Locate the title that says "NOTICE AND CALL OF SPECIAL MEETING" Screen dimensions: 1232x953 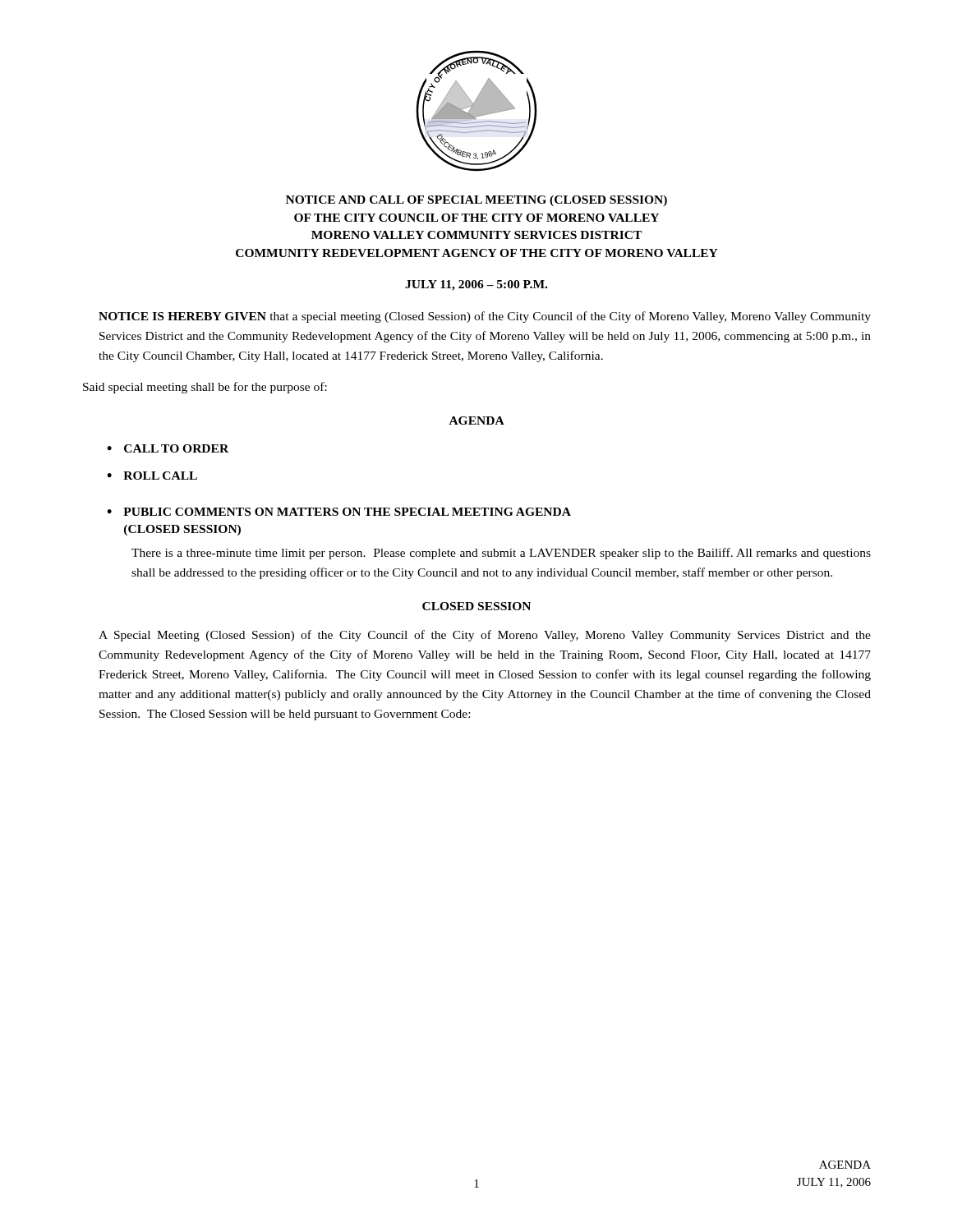[476, 226]
